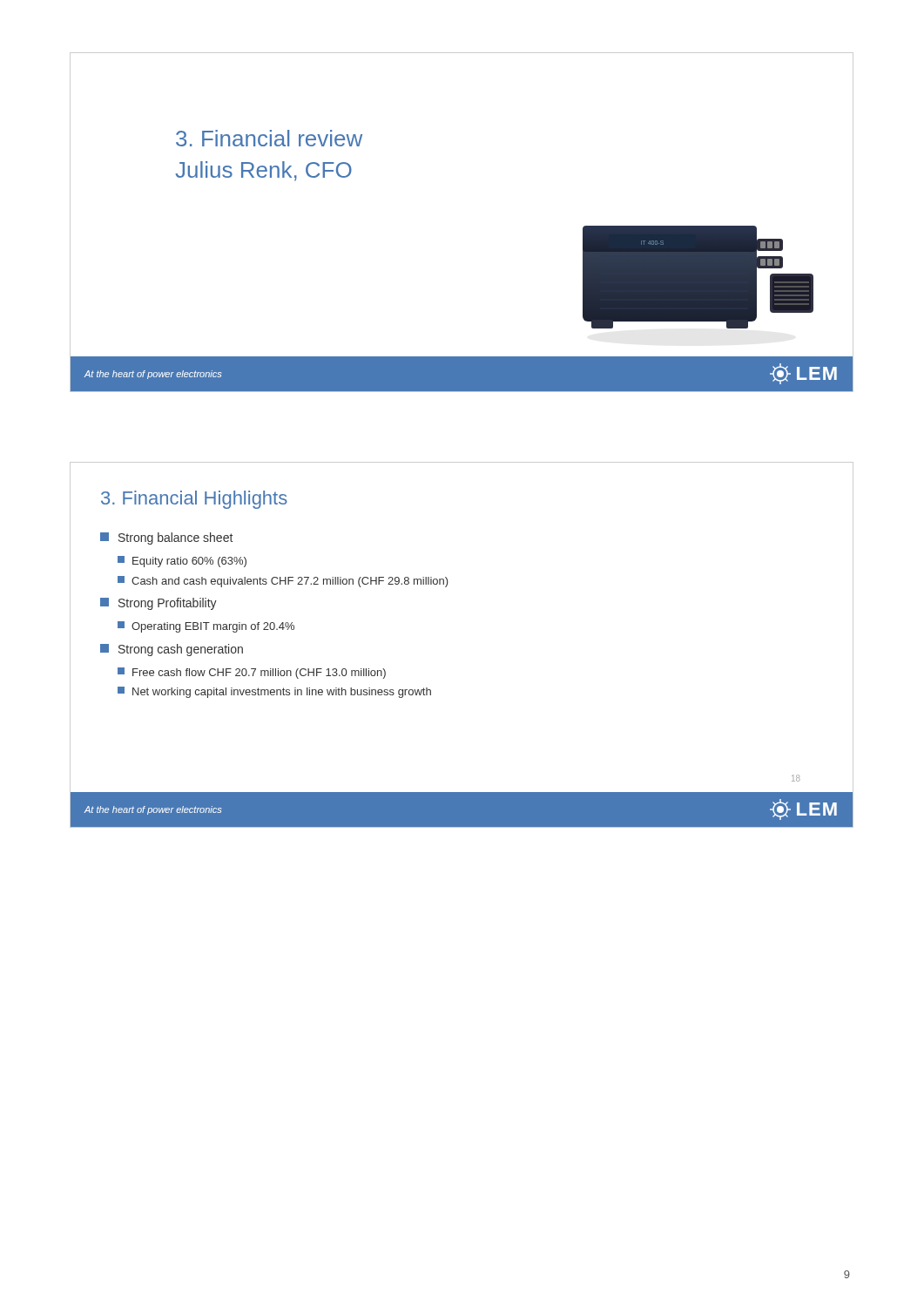Locate the text block starting "Net working capital investments in line with"
Image resolution: width=924 pixels, height=1307 pixels.
tap(275, 692)
